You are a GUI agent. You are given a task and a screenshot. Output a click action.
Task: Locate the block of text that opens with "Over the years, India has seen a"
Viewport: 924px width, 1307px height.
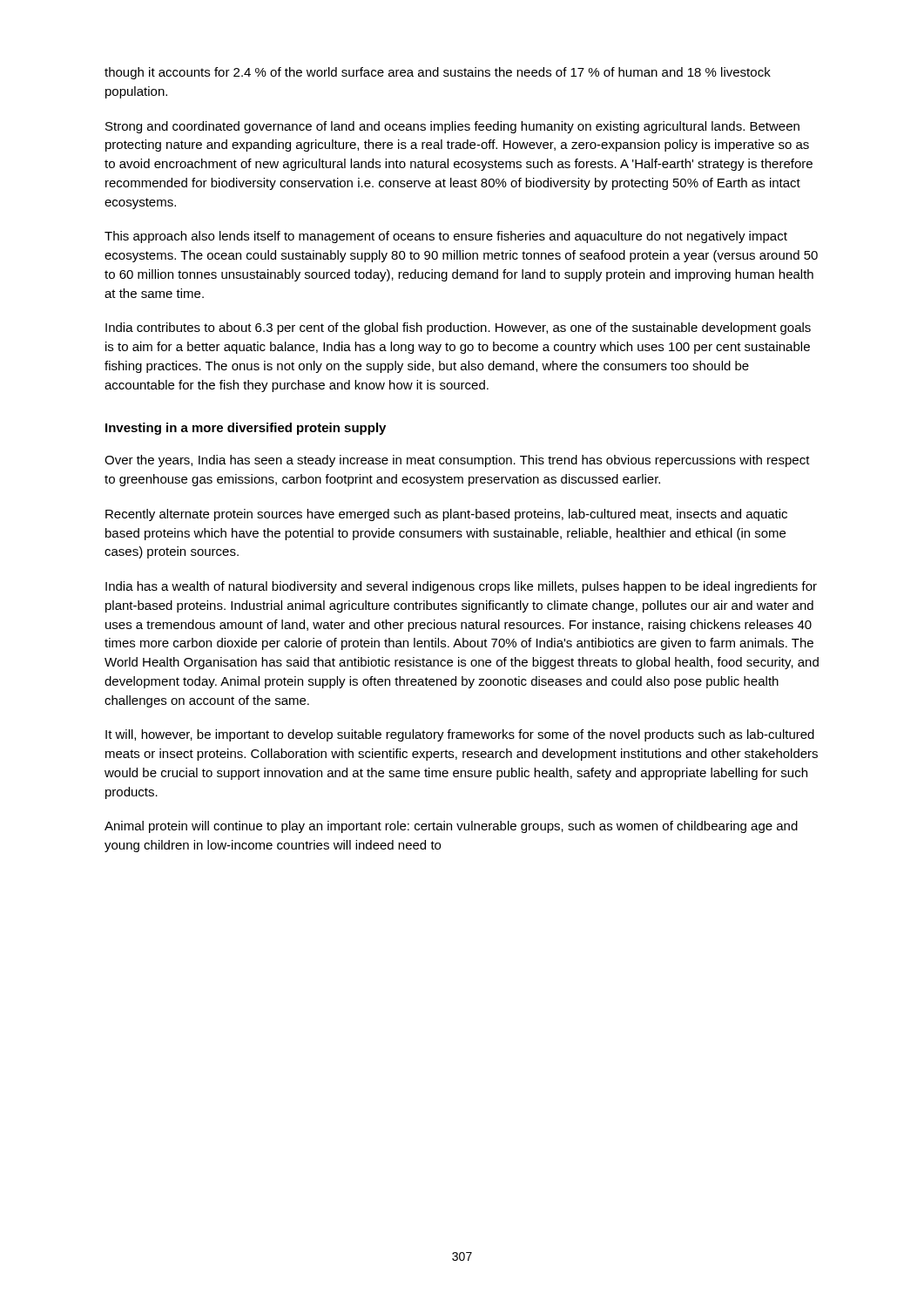click(457, 469)
